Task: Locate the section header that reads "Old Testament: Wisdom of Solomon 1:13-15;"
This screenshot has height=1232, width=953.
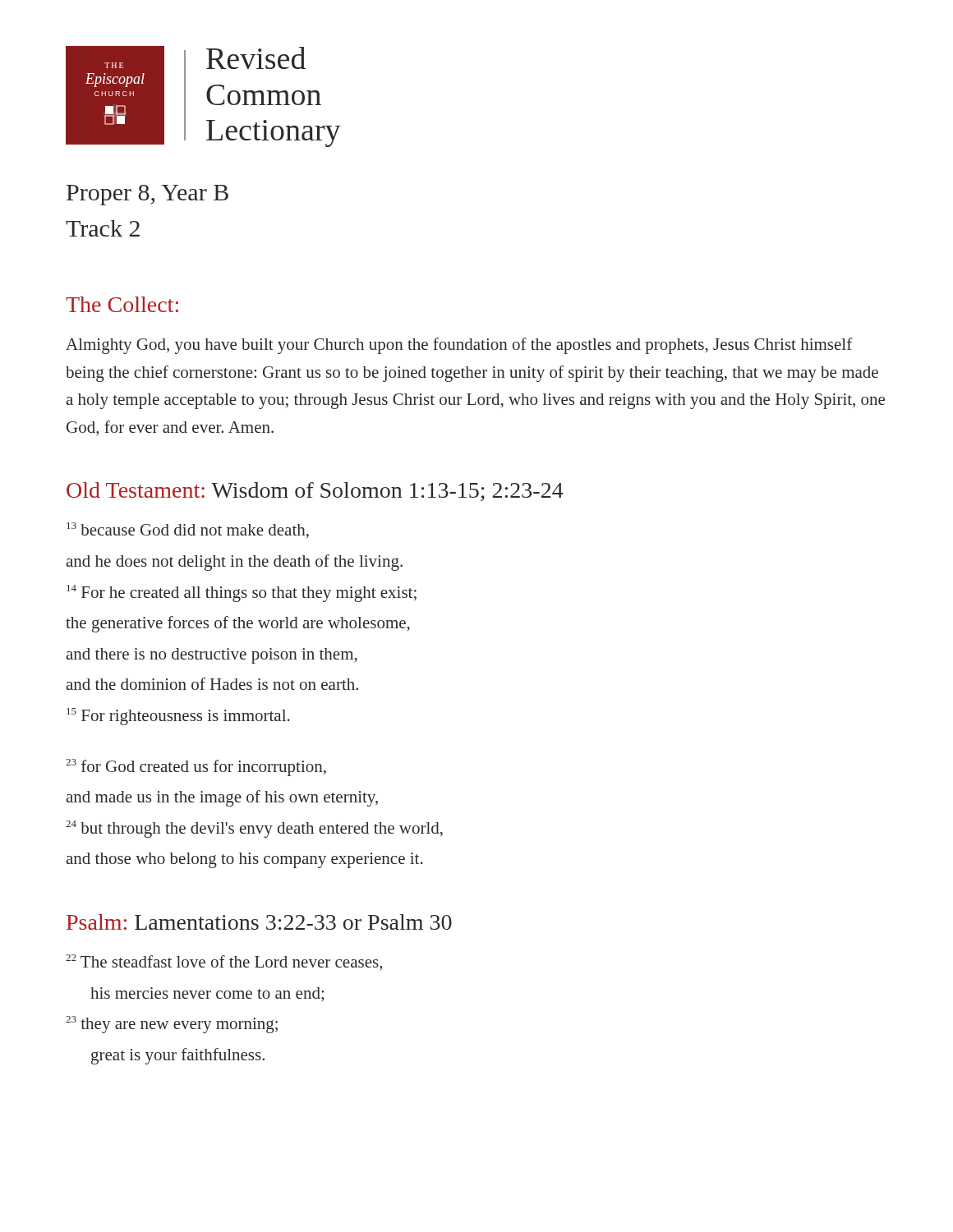Action: tap(315, 490)
